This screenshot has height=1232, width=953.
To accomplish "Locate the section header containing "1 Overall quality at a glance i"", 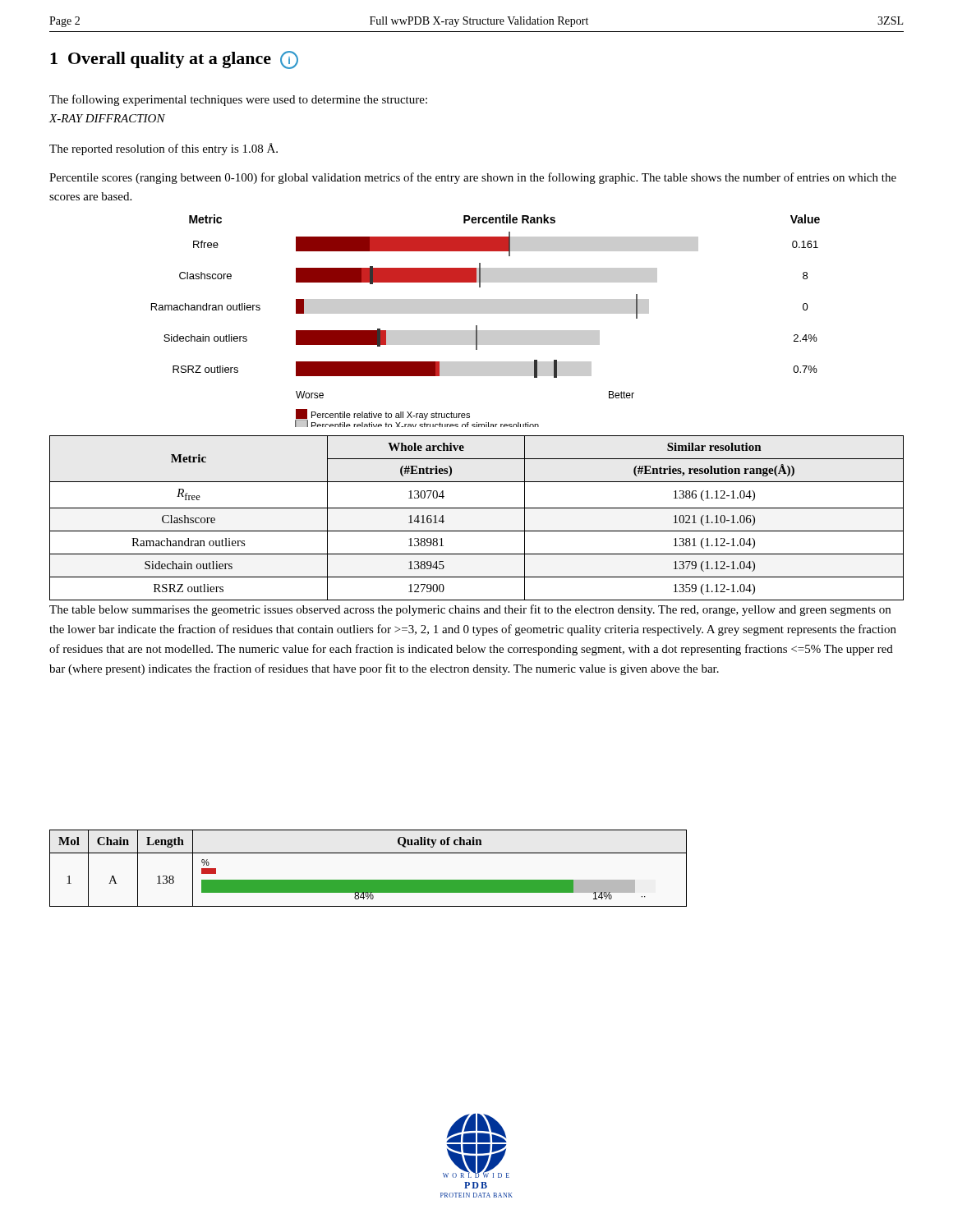I will coord(174,58).
